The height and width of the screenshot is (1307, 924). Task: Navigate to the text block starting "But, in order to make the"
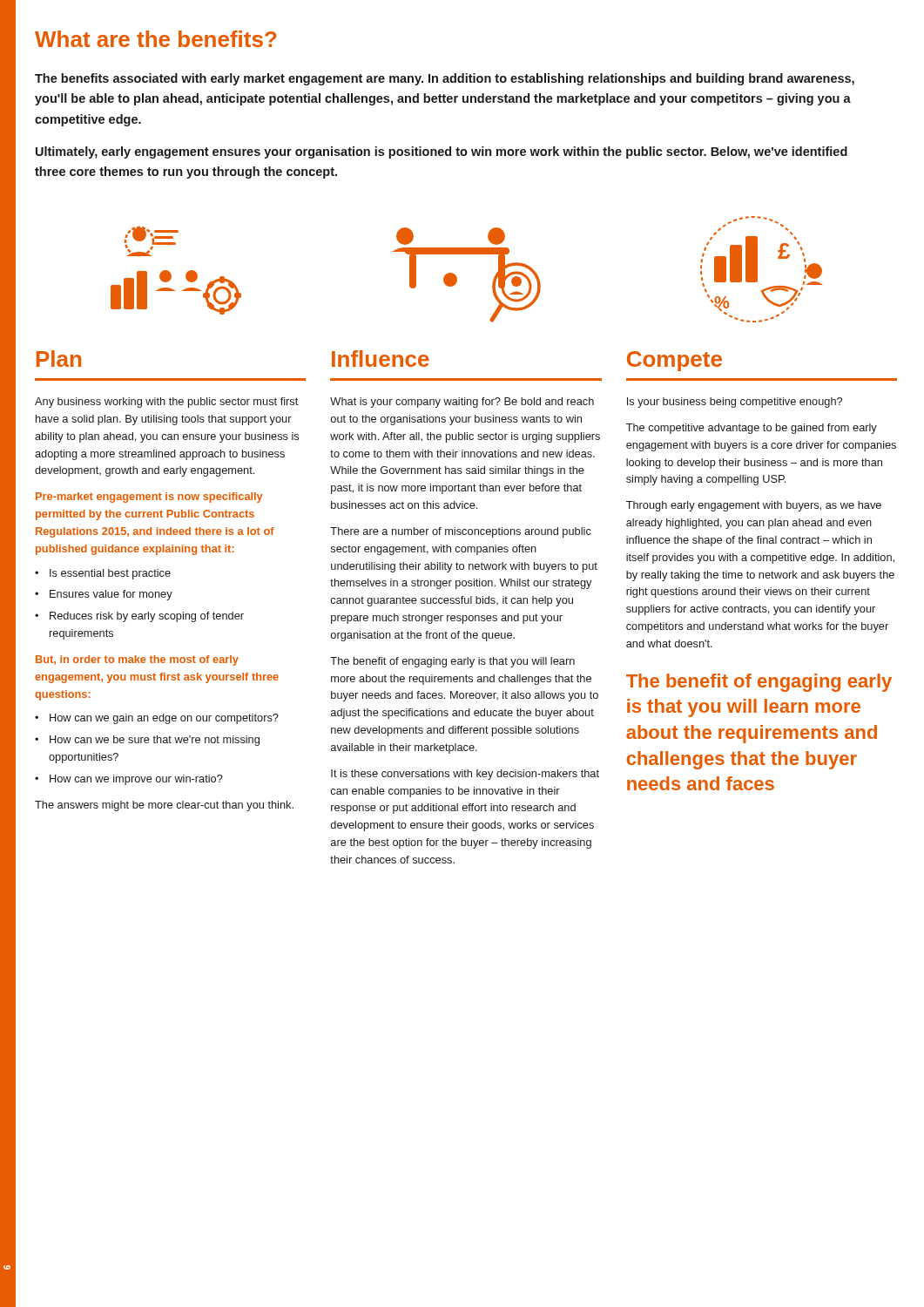[170, 677]
